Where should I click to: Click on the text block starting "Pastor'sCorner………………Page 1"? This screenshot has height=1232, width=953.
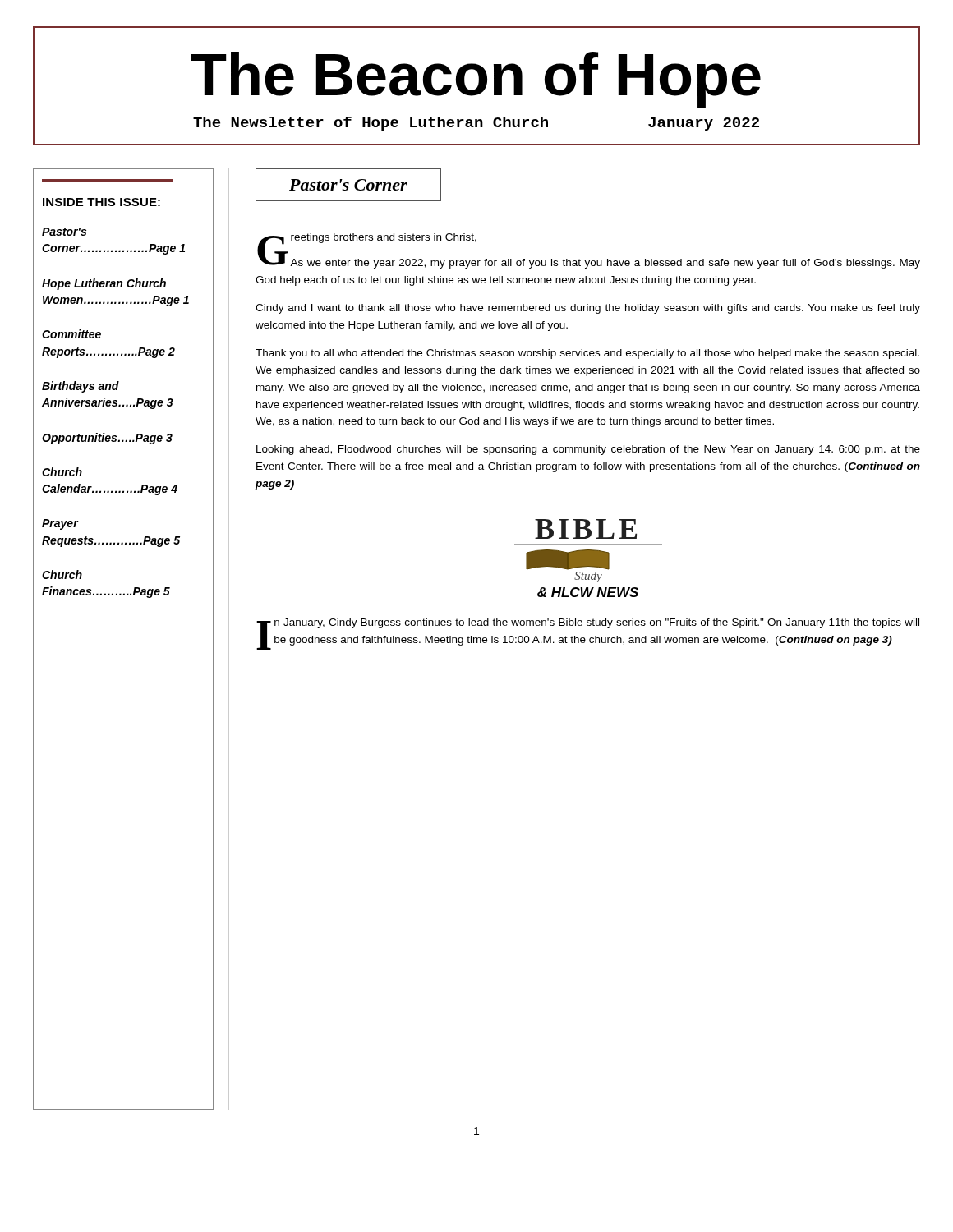(123, 240)
